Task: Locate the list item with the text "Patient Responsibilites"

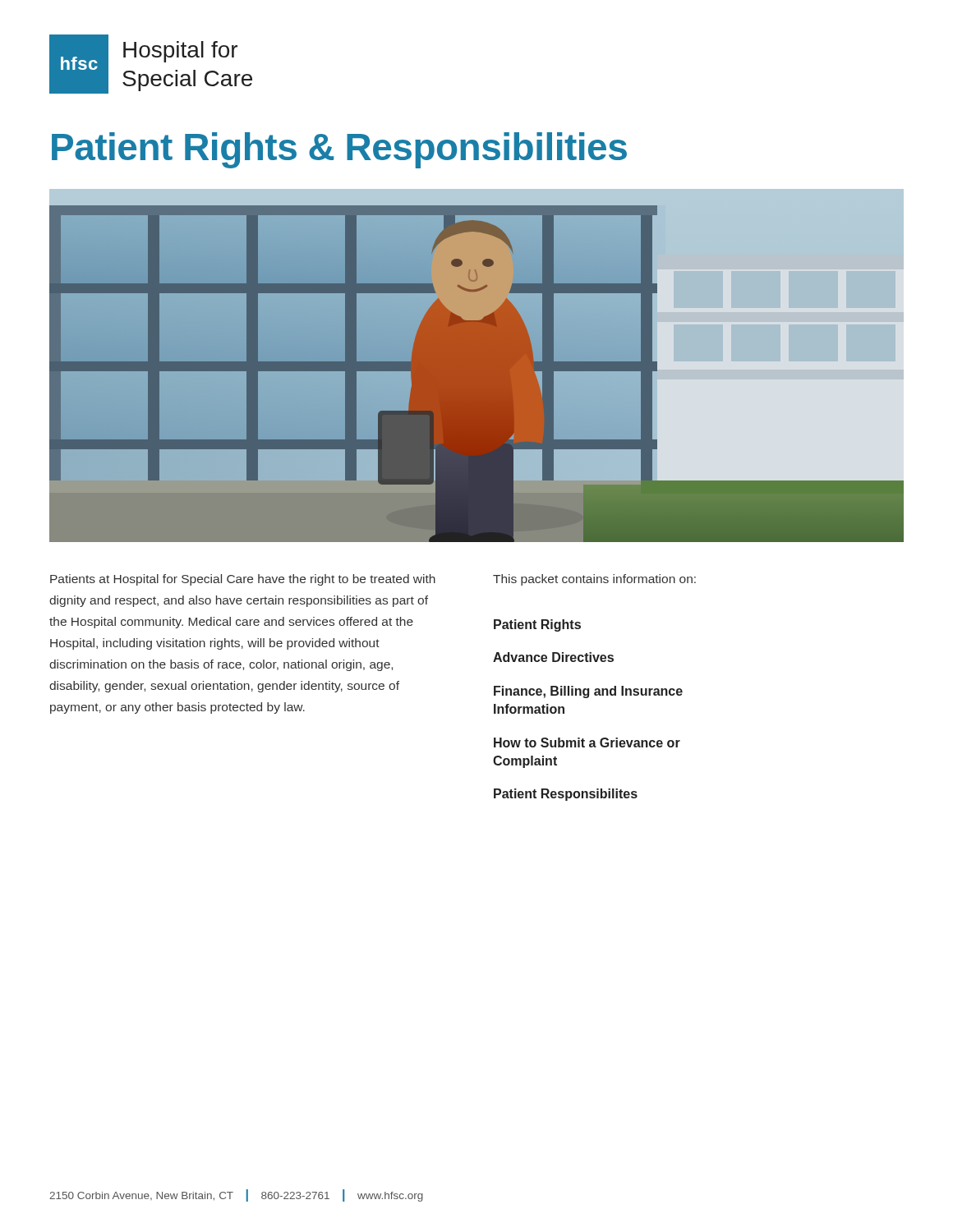Action: tap(565, 794)
